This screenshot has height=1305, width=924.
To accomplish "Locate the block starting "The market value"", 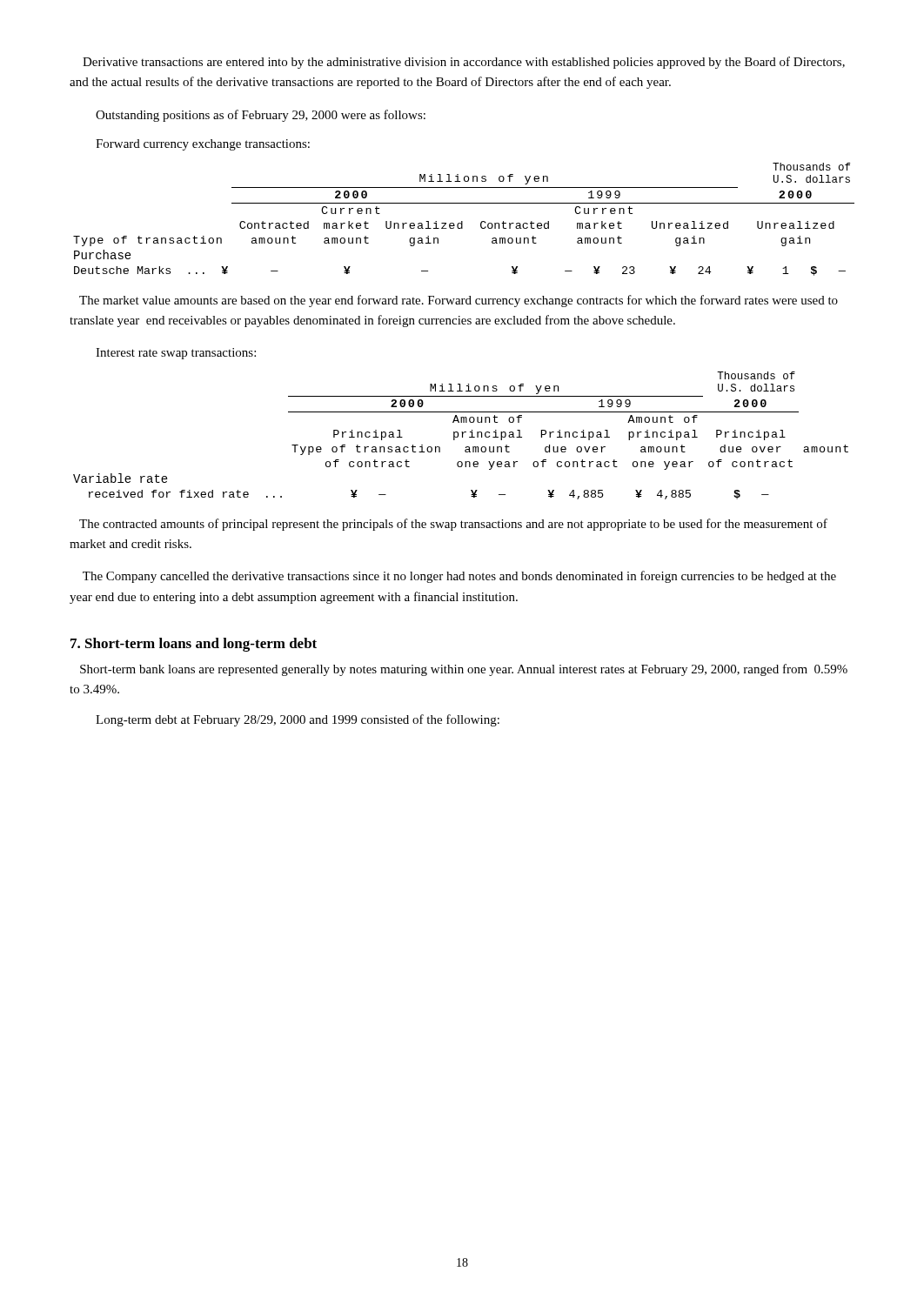I will point(454,310).
